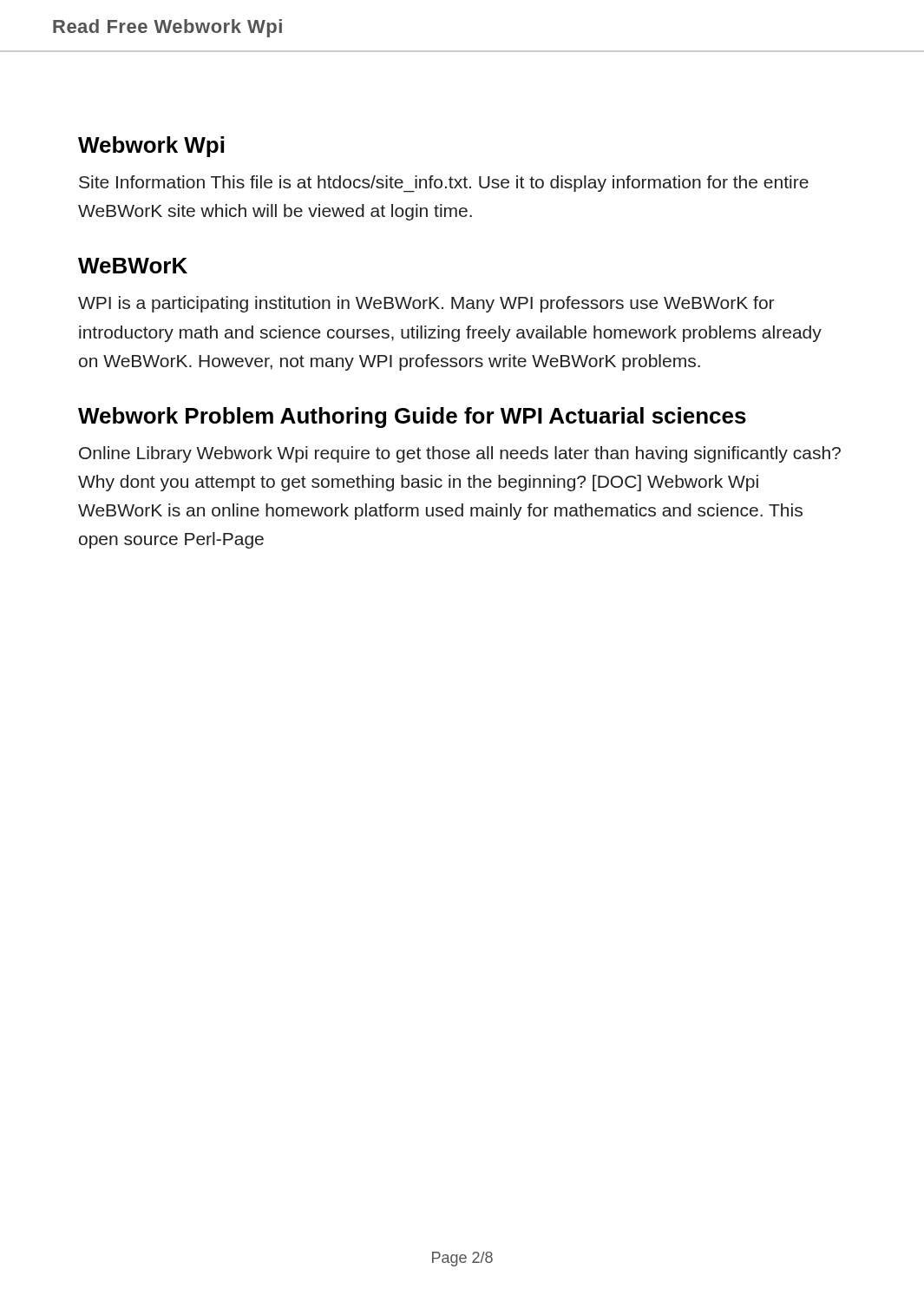Locate the section header that opens with "Webwork Problem Authoring Guide"
This screenshot has width=924, height=1302.
click(412, 416)
